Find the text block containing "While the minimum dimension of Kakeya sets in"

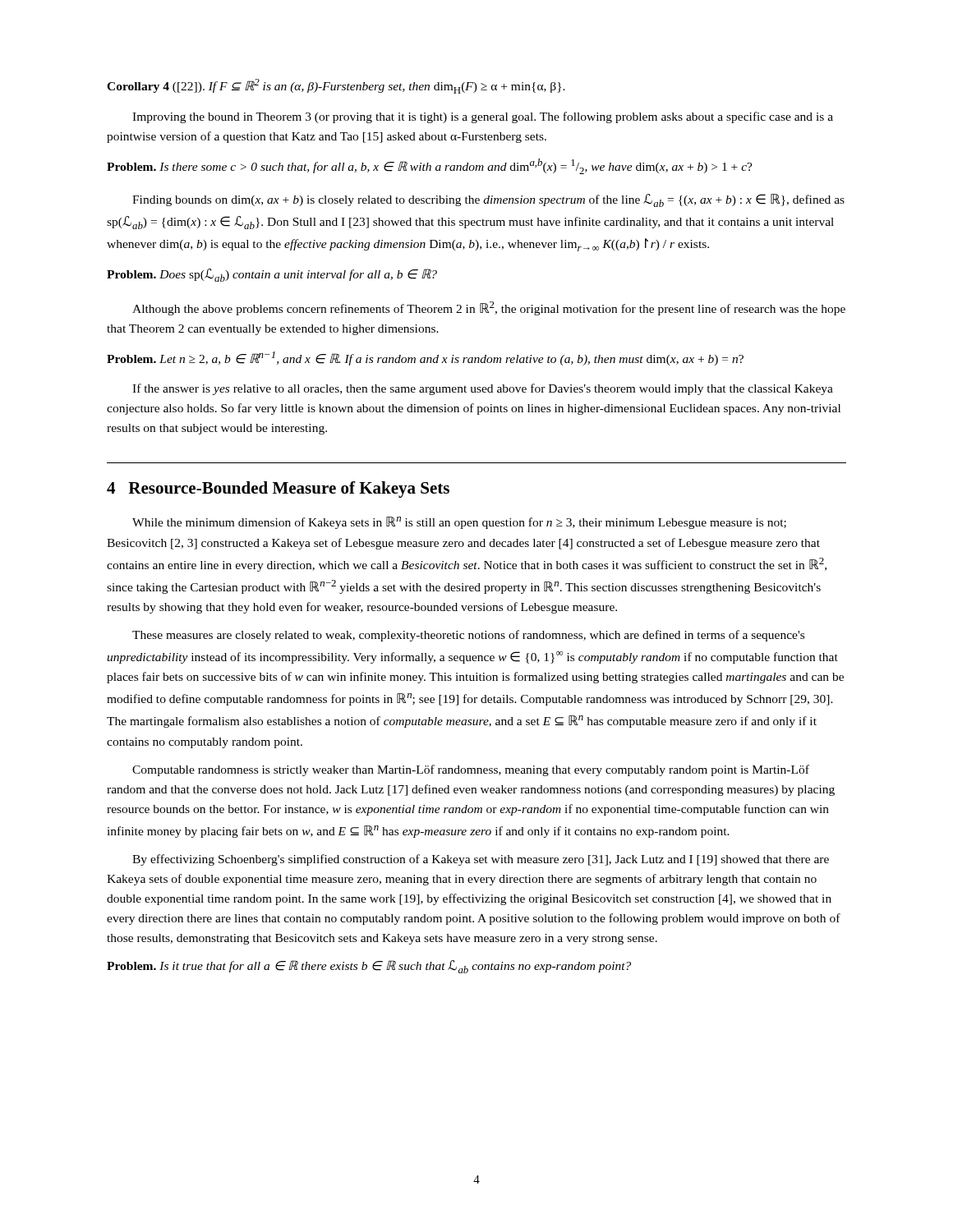coord(476,564)
